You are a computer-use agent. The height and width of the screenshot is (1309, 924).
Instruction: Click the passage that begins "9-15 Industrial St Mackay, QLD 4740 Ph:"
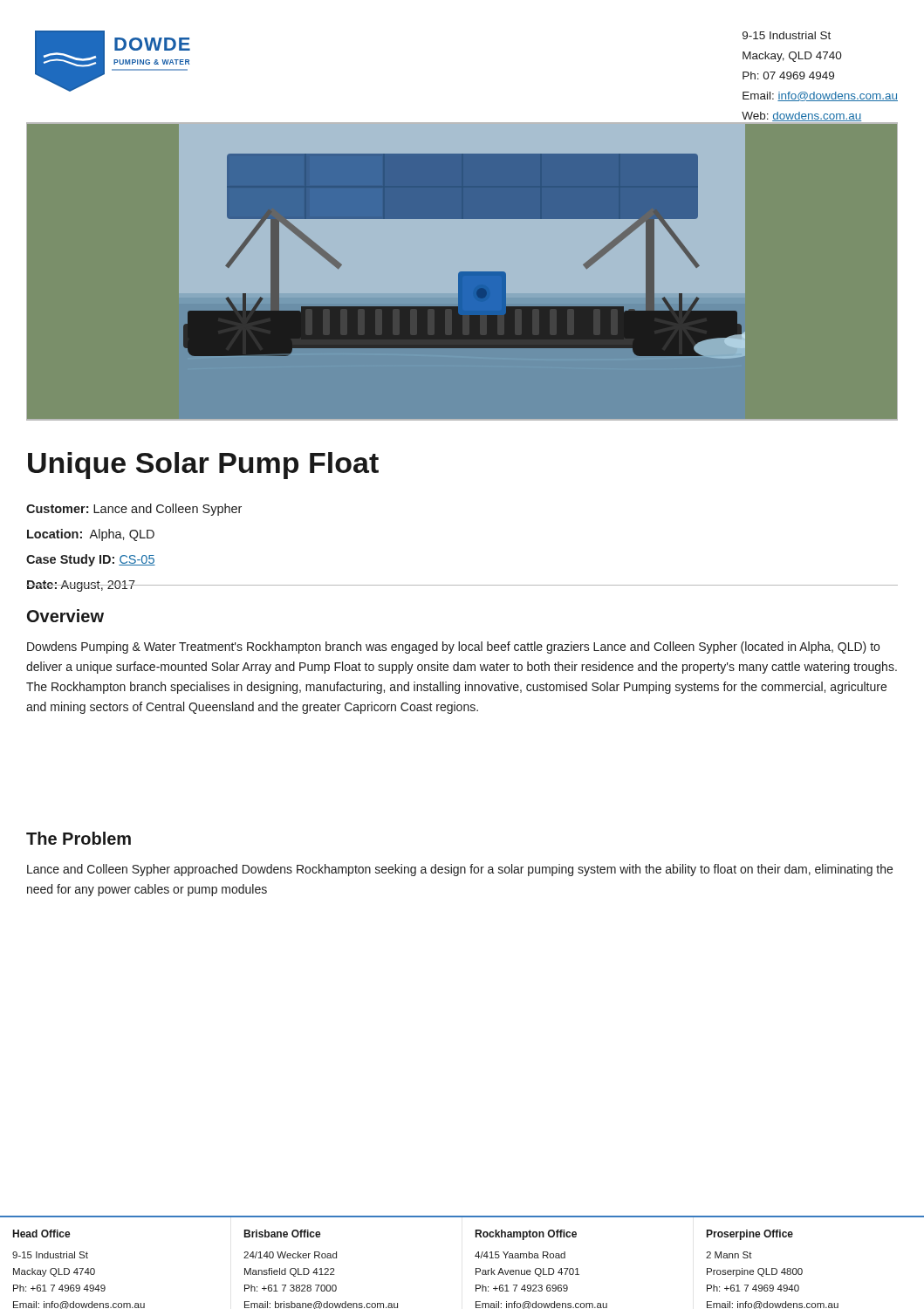[820, 75]
